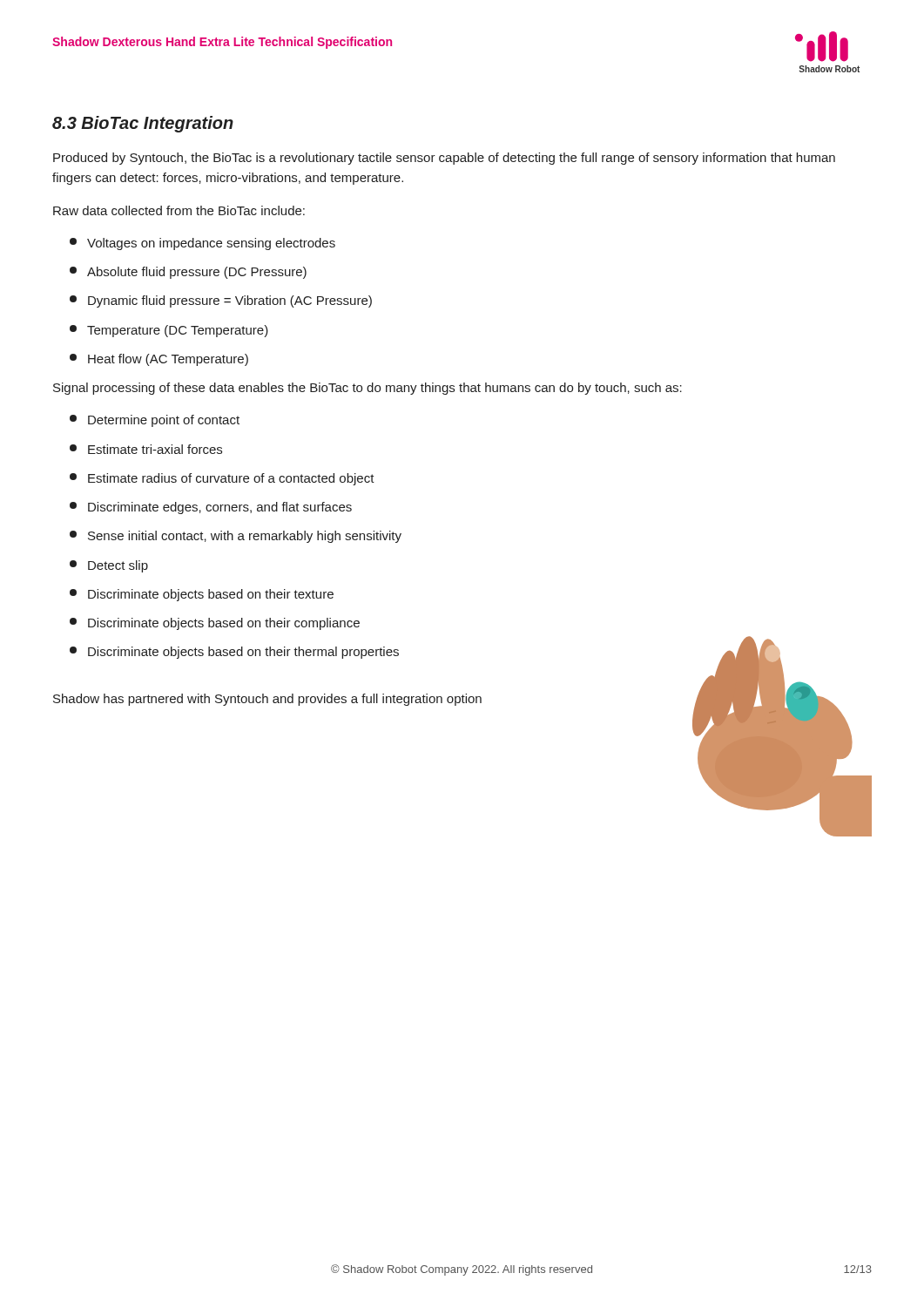924x1307 pixels.
Task: Click where it says "8.3 BioTac Integration"
Action: coord(143,123)
